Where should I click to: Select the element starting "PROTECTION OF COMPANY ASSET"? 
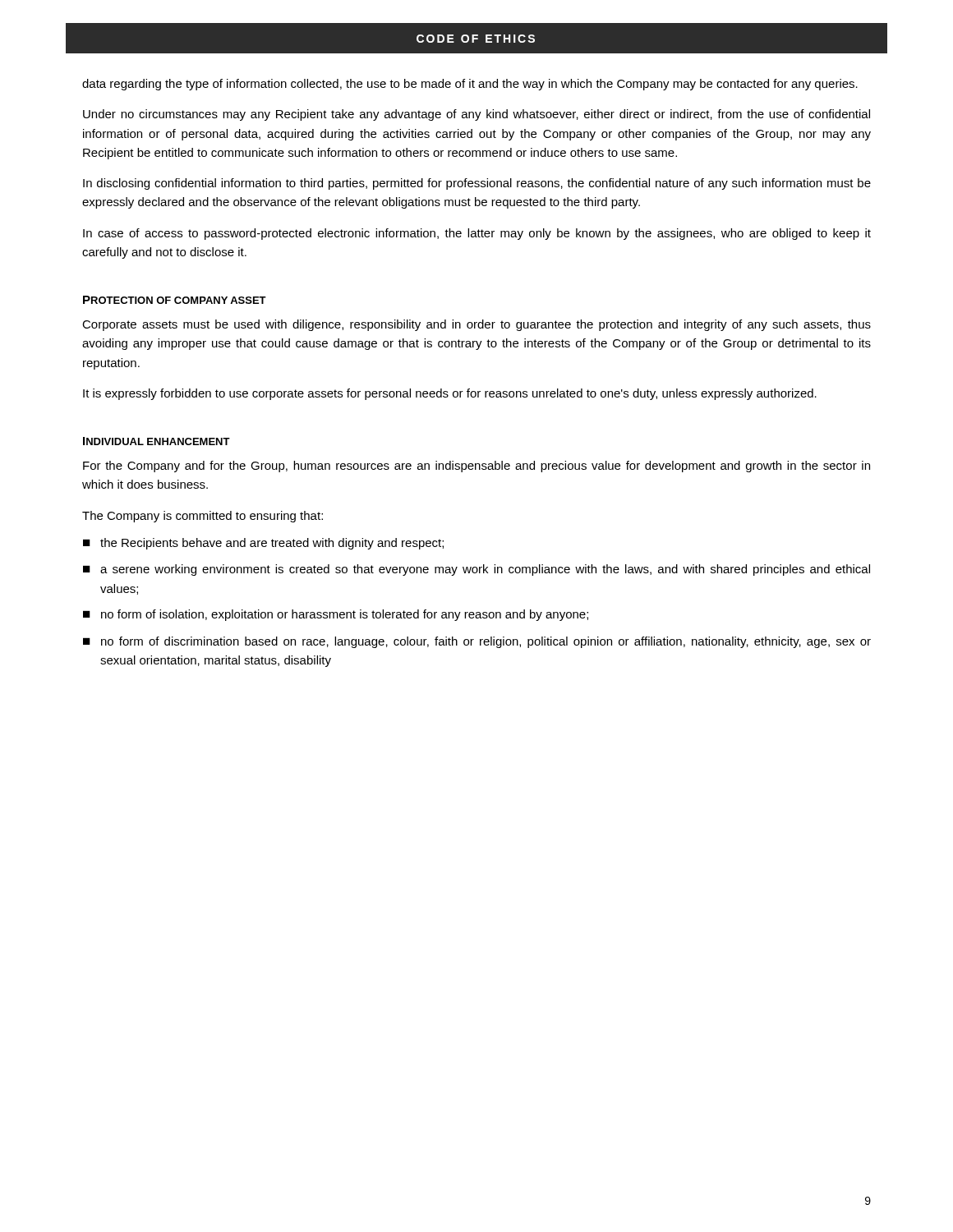pos(174,299)
